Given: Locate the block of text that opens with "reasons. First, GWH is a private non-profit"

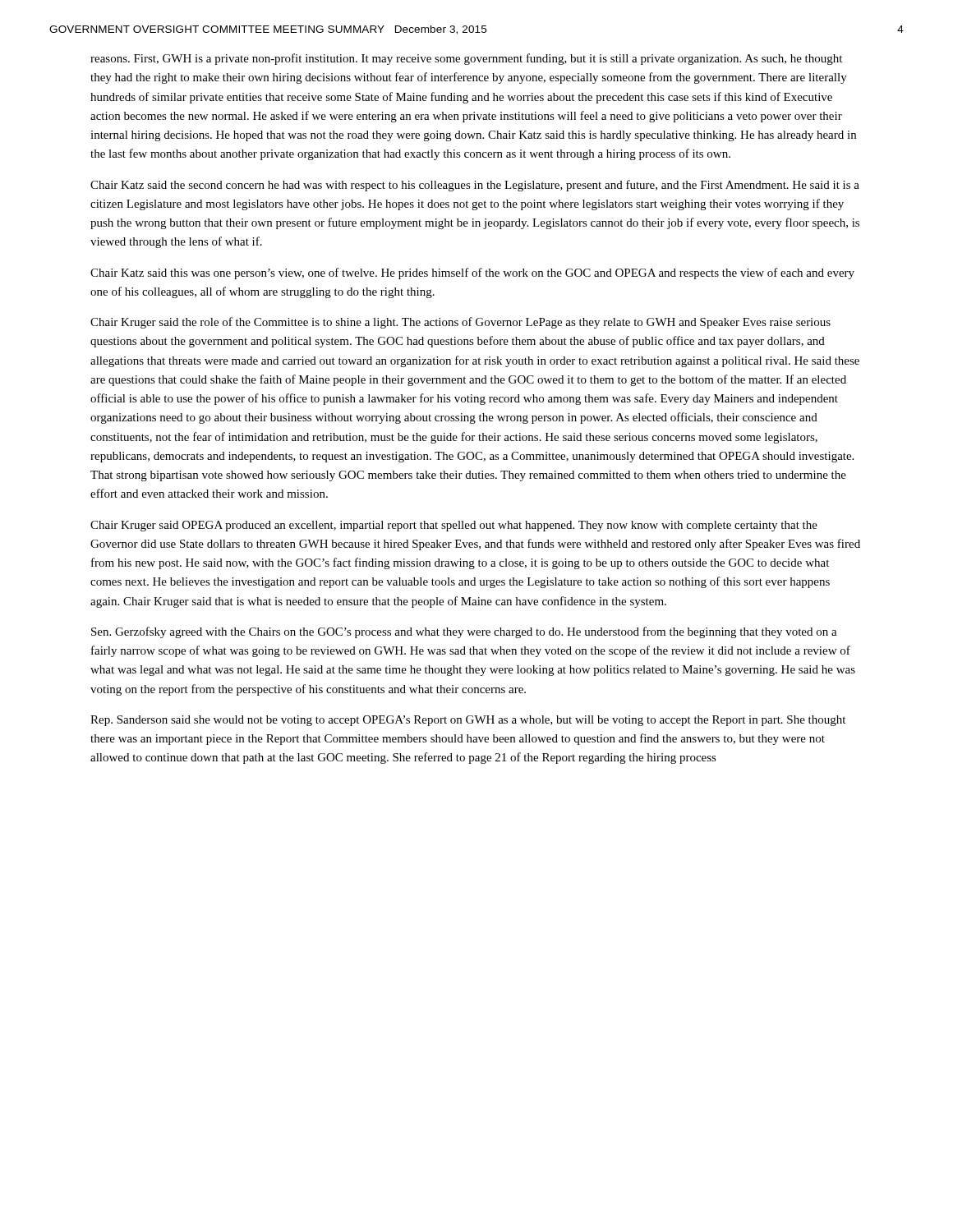Looking at the screenshot, I should pyautogui.click(x=473, y=106).
